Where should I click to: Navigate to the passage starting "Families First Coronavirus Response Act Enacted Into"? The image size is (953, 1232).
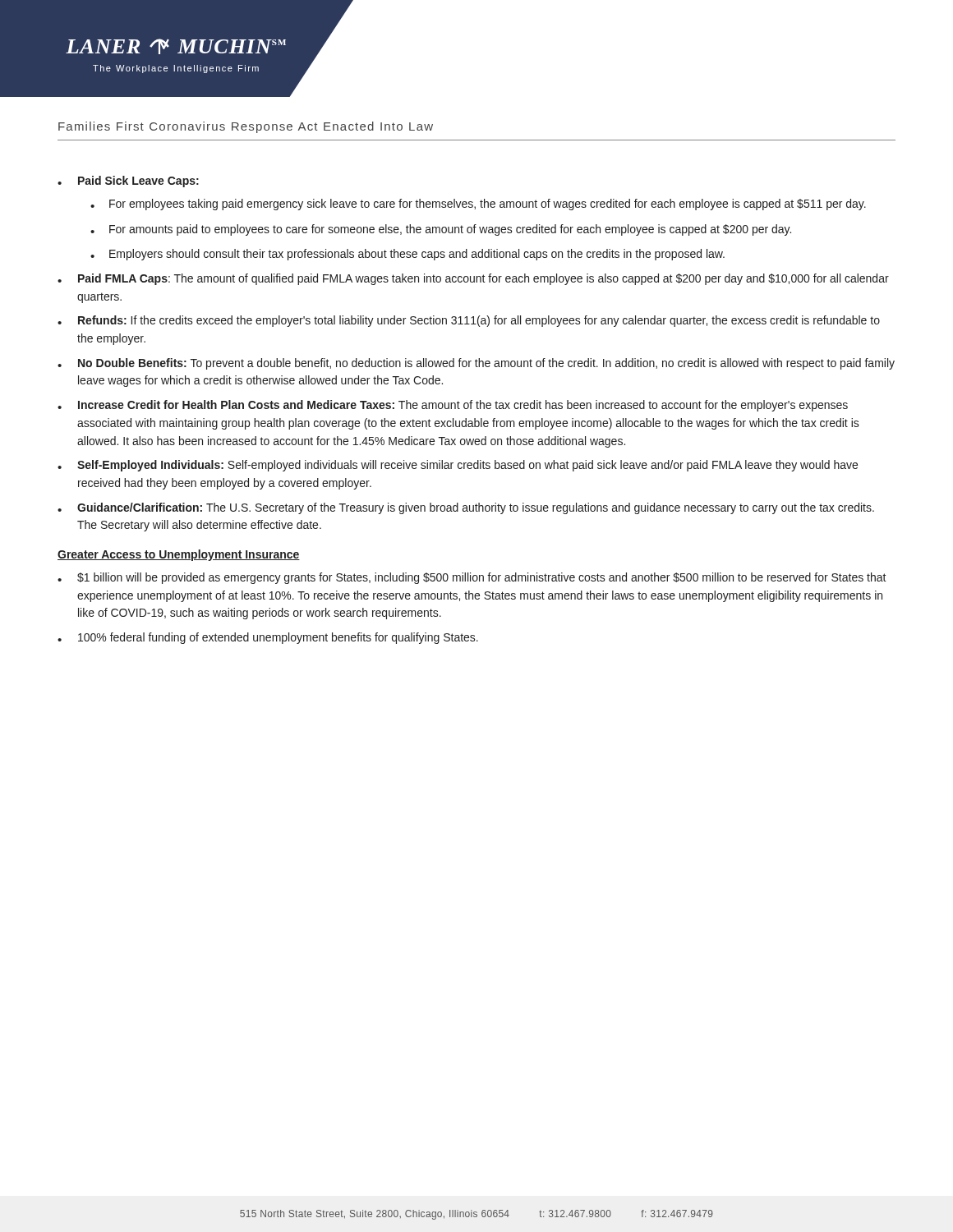476,130
